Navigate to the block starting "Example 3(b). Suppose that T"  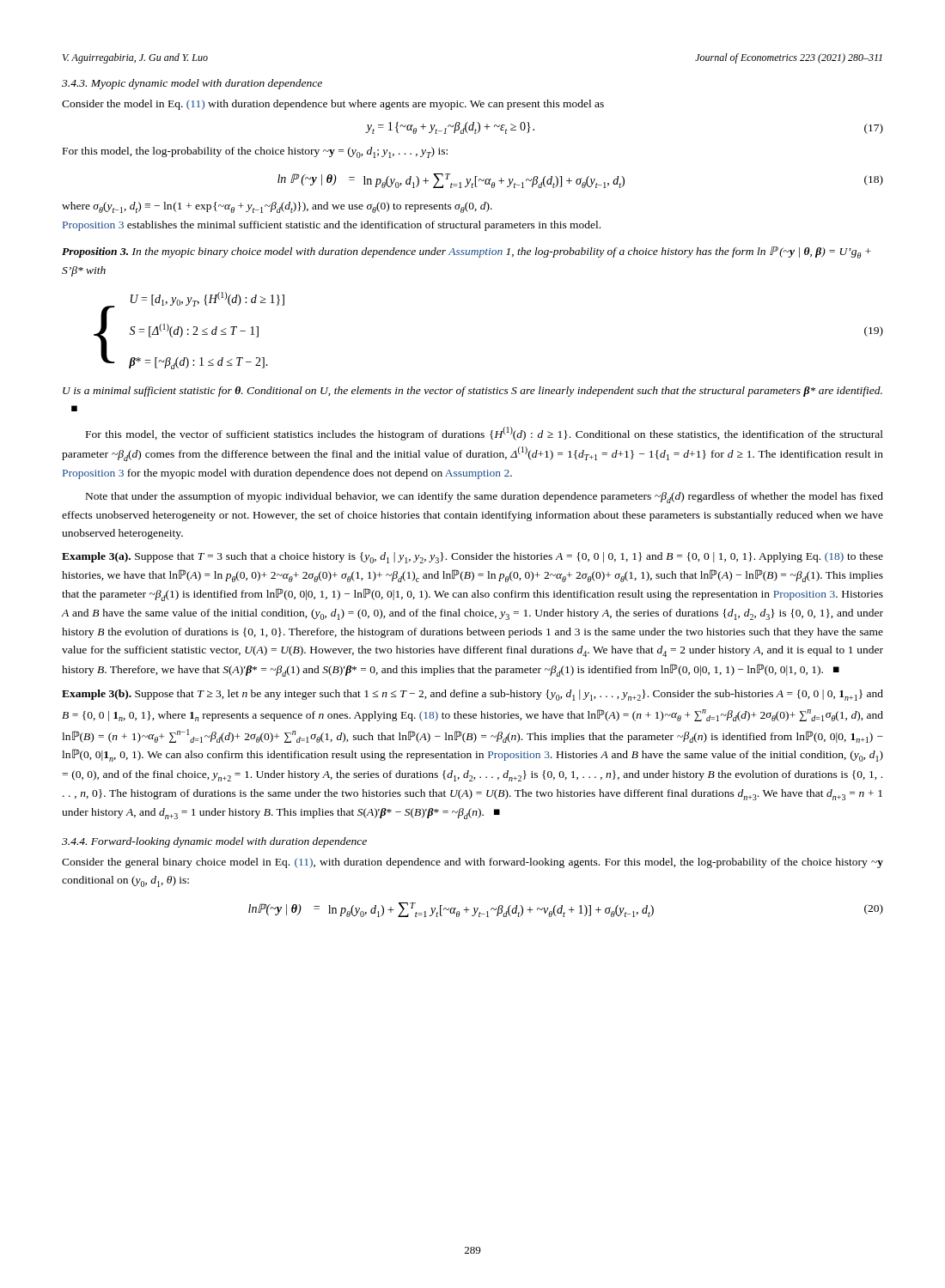[472, 754]
